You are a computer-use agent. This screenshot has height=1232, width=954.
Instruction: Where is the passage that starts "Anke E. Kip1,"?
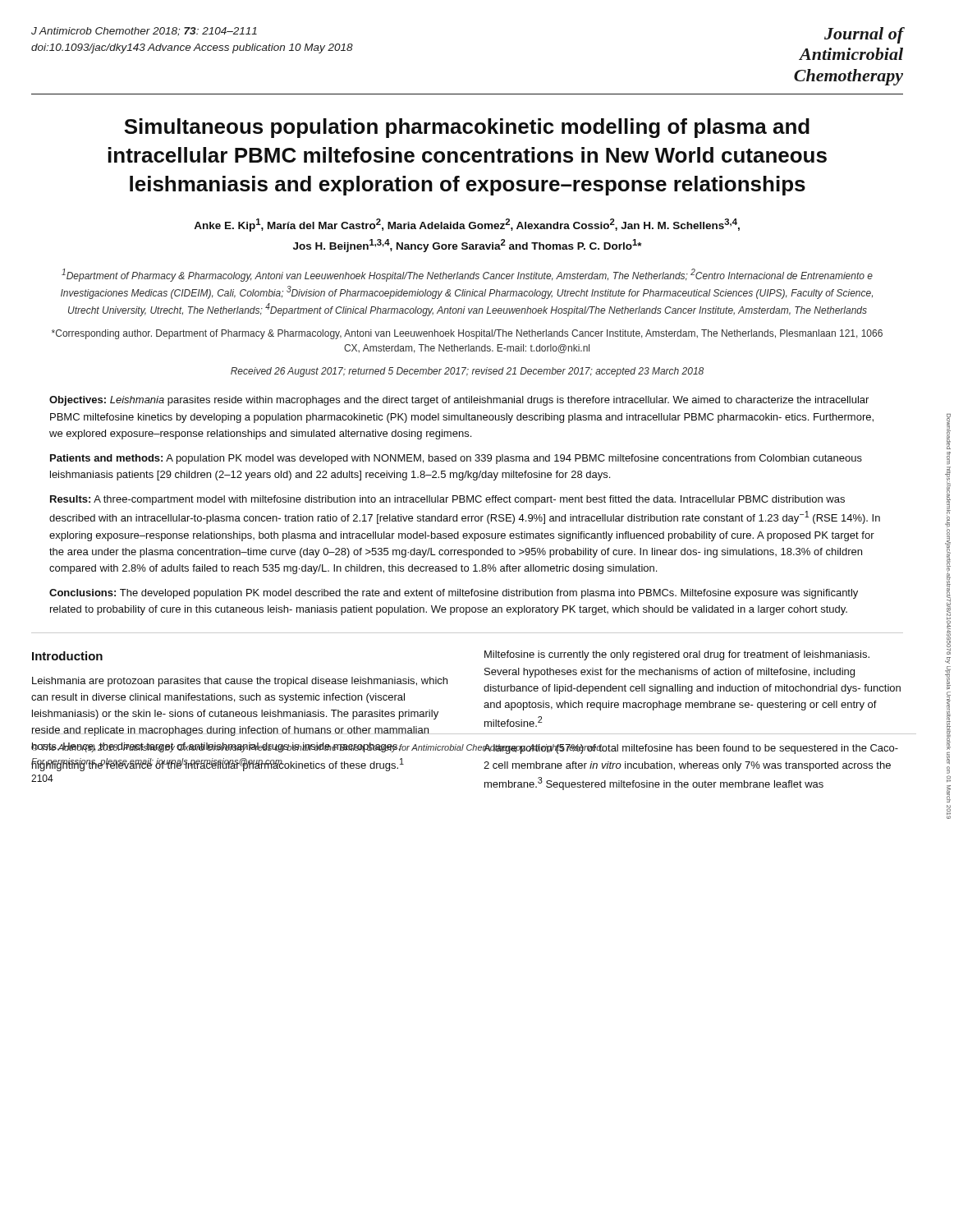(x=467, y=234)
